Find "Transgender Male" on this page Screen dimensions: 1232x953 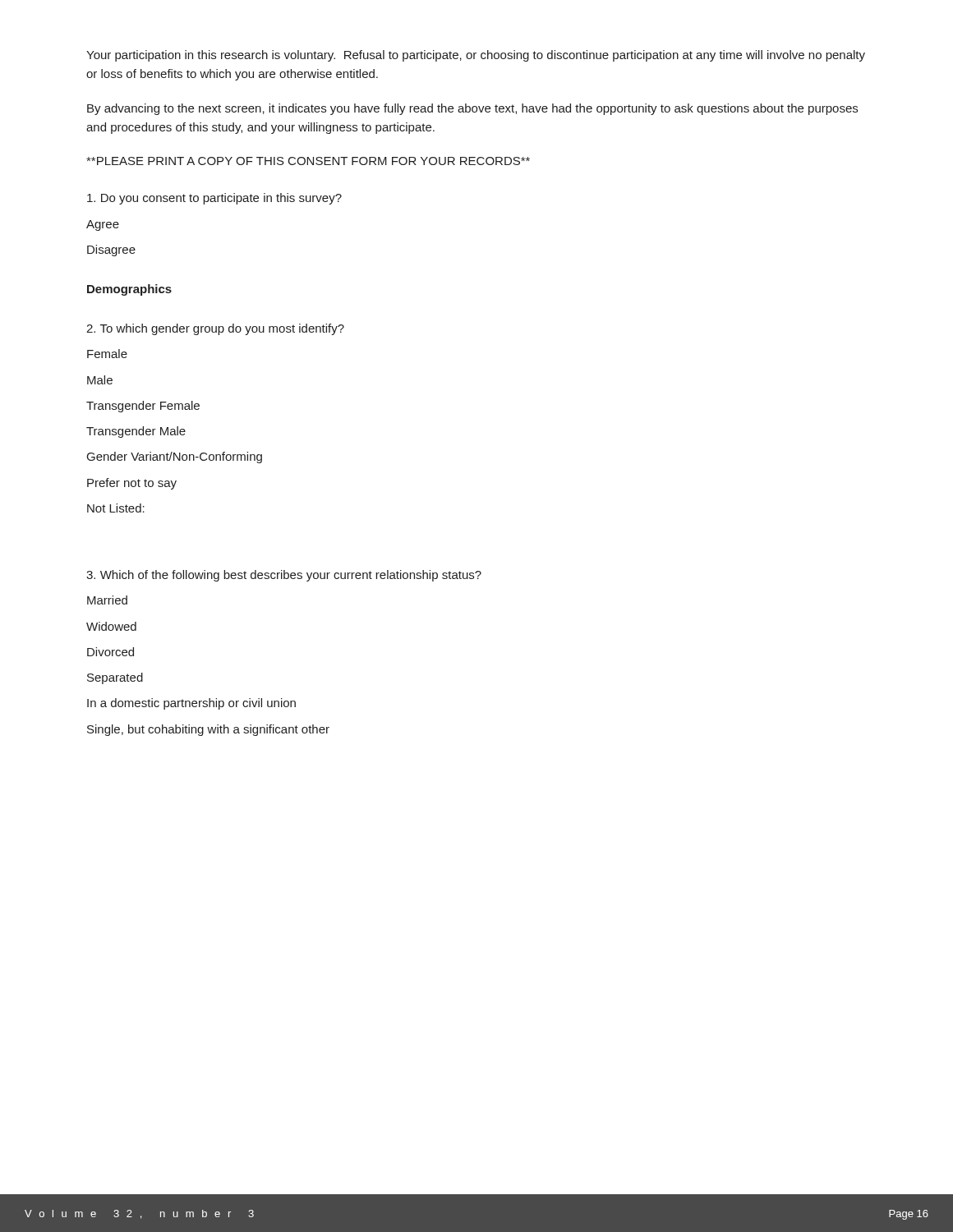coord(136,431)
